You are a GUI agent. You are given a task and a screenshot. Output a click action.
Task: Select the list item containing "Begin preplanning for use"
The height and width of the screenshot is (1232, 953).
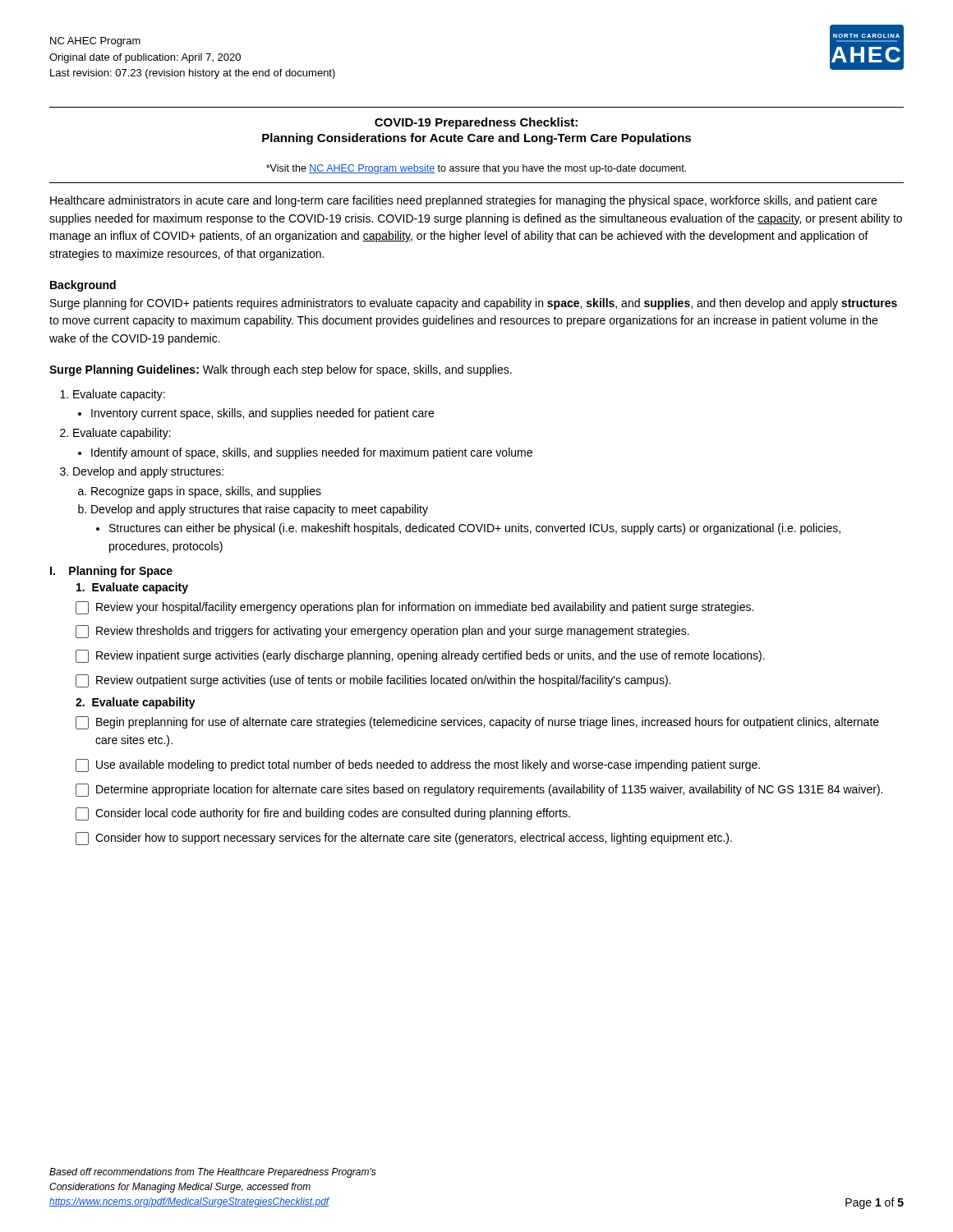point(490,732)
